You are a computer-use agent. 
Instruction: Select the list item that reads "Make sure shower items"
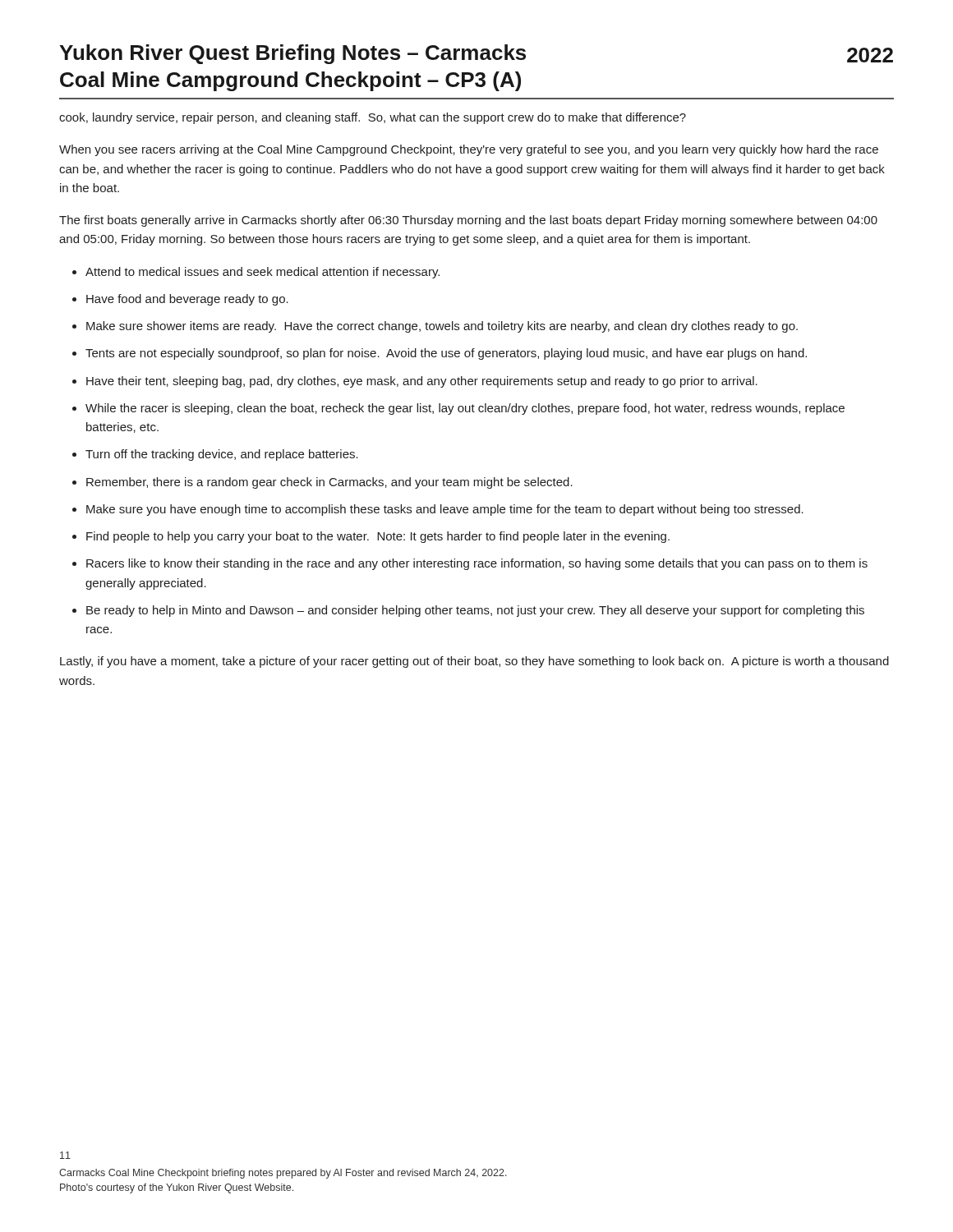[x=442, y=326]
